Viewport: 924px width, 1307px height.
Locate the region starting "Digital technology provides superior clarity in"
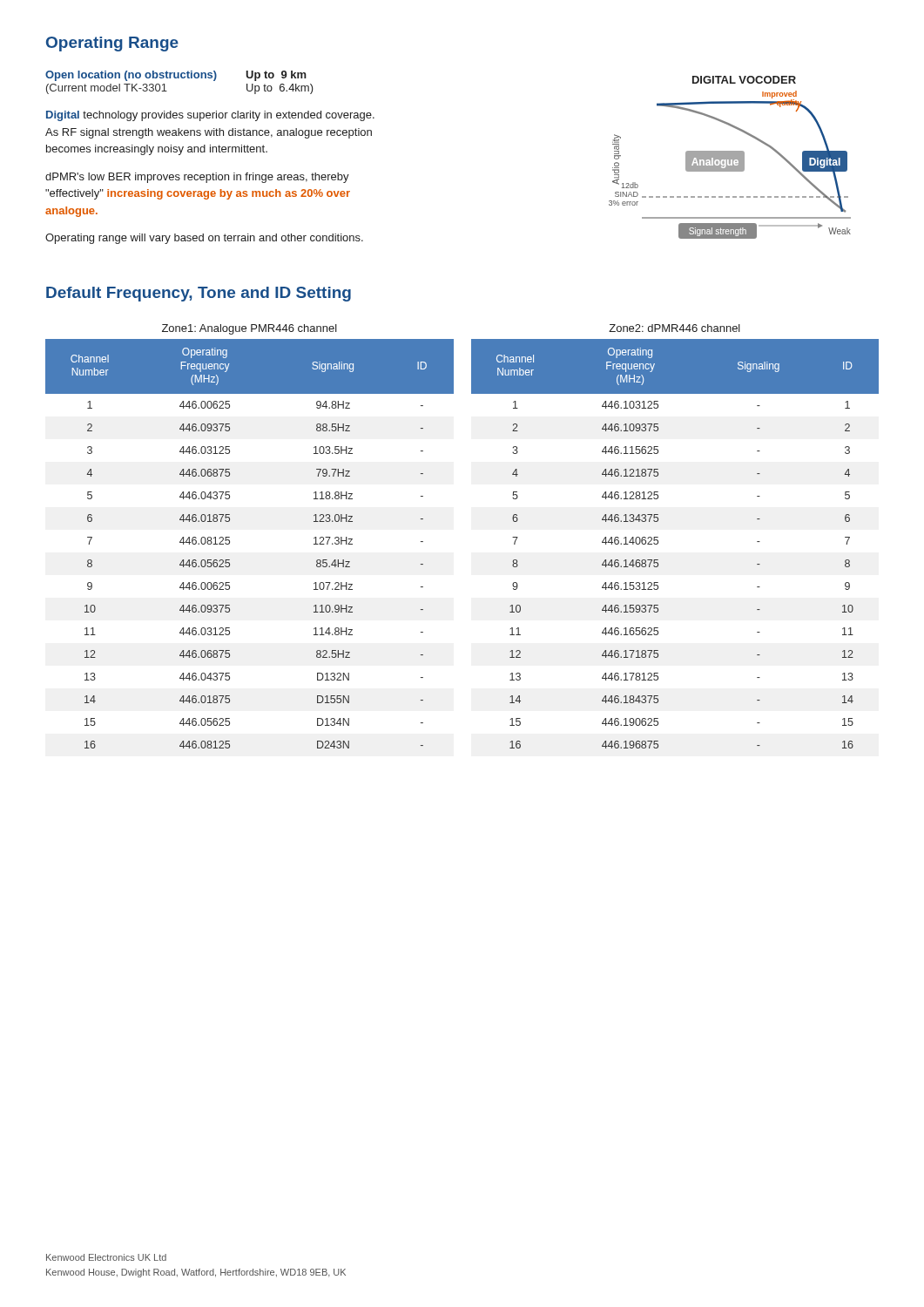click(x=210, y=132)
